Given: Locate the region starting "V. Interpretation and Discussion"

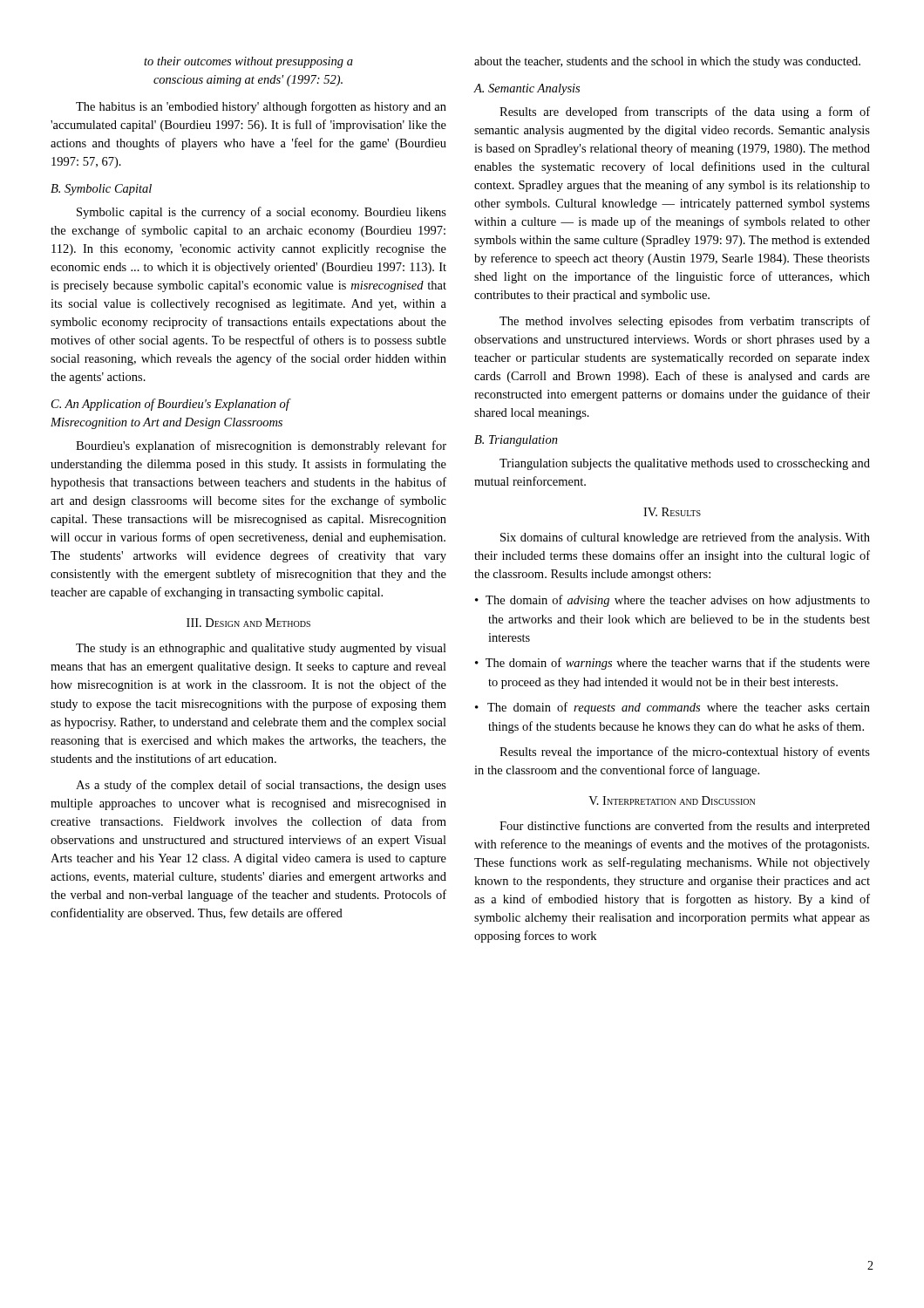Looking at the screenshot, I should tap(672, 800).
